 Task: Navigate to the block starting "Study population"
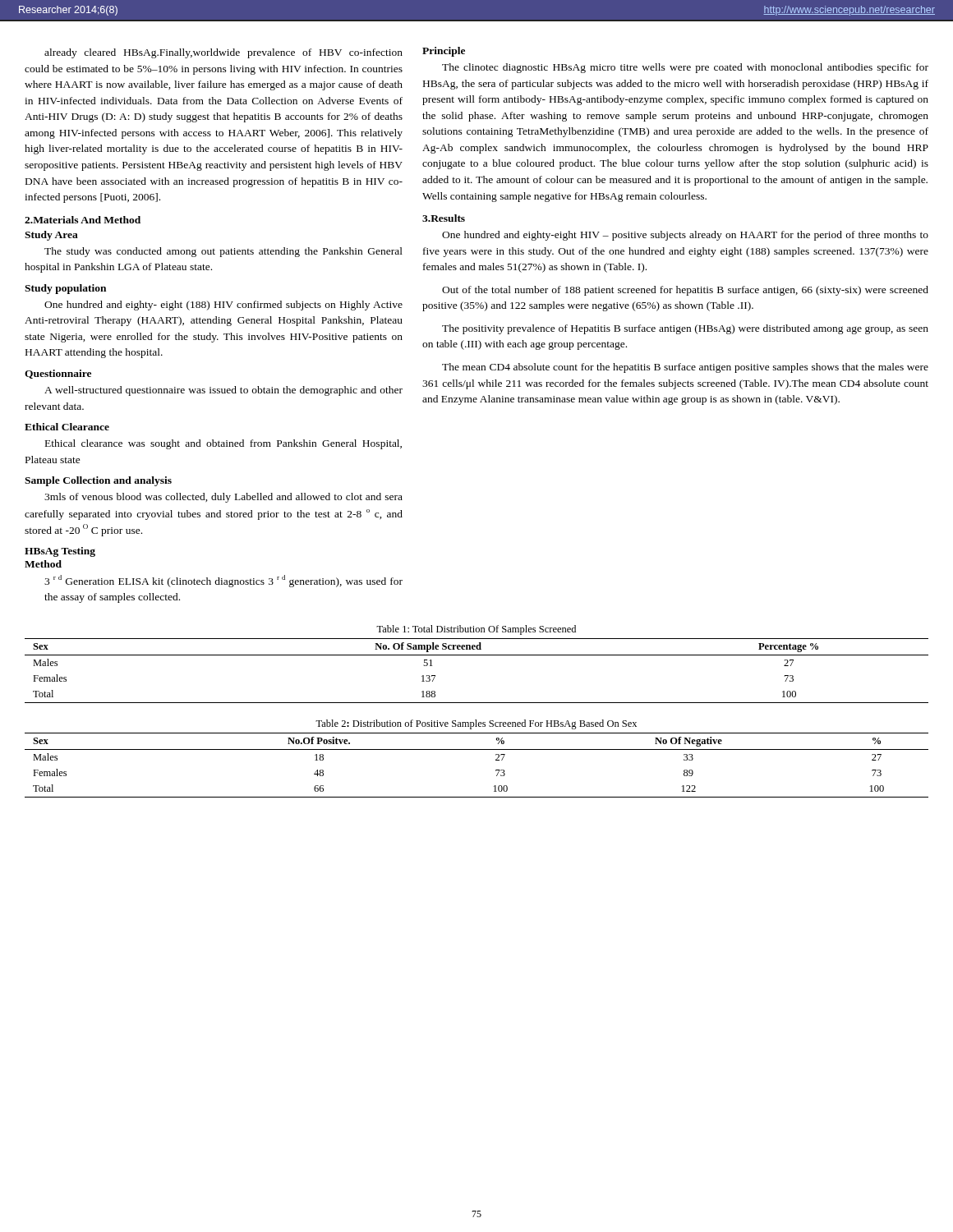point(66,288)
